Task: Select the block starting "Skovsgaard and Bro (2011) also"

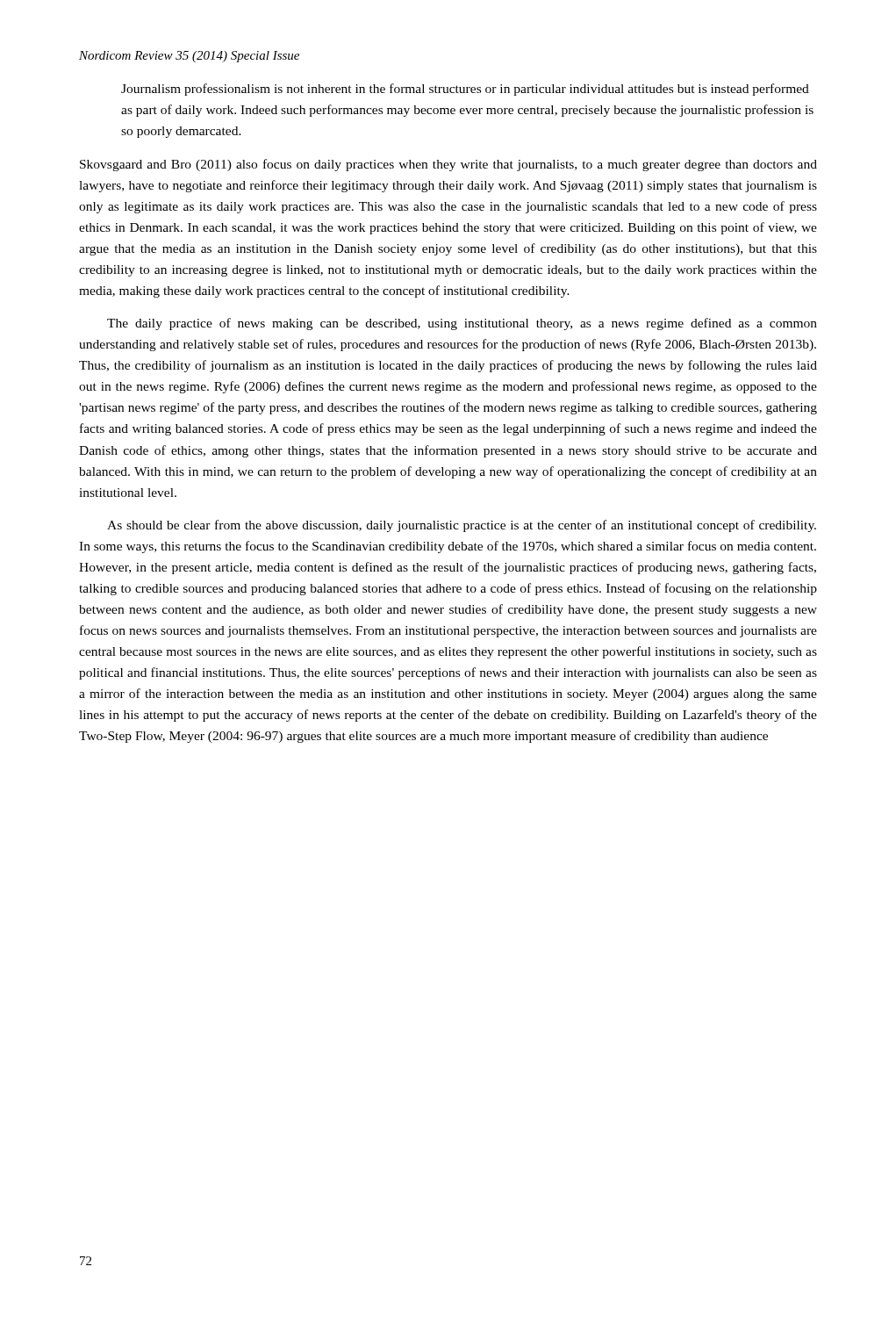Action: pyautogui.click(x=448, y=227)
